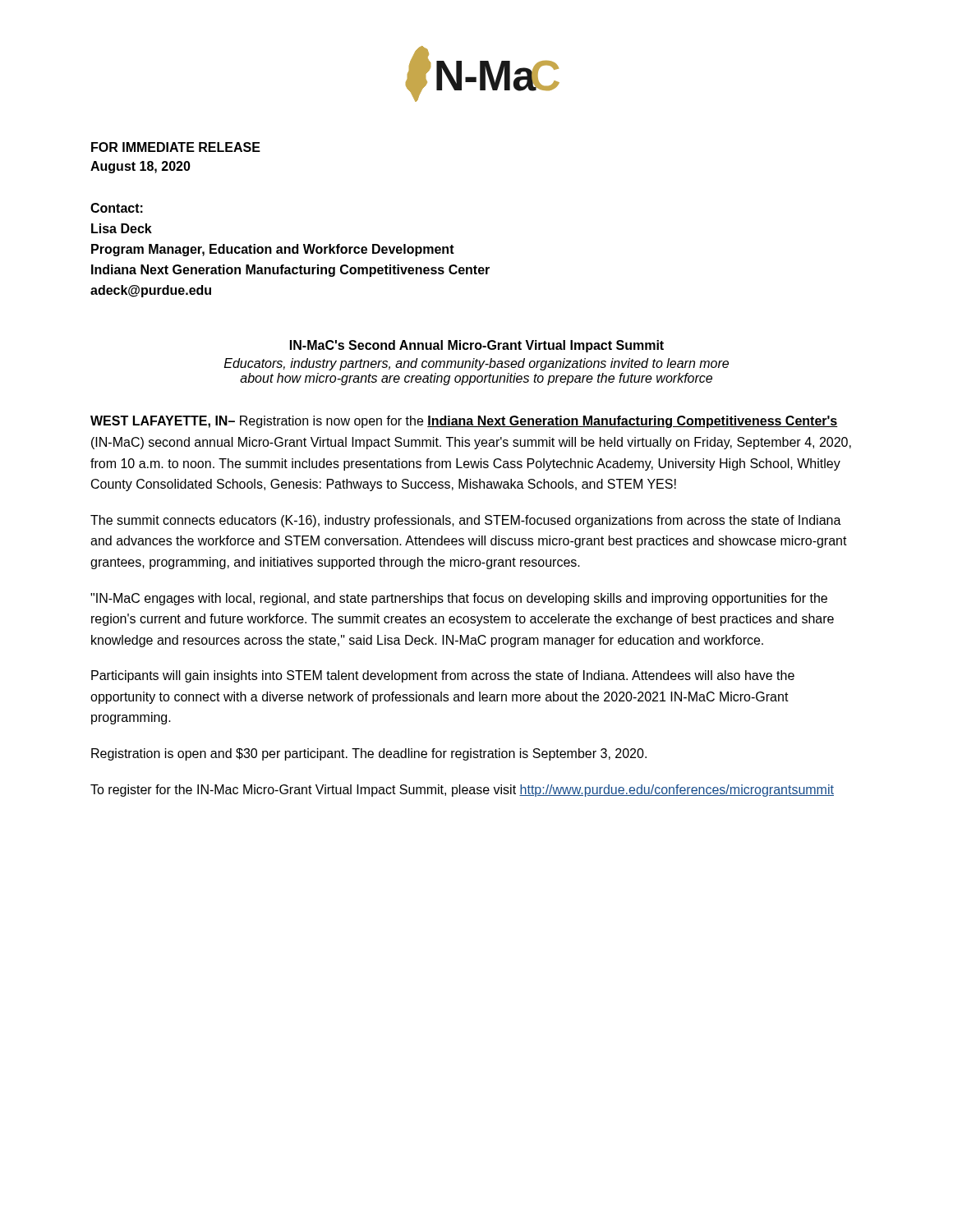Point to the block beginning "Registration is open and"
The image size is (953, 1232).
coord(369,754)
